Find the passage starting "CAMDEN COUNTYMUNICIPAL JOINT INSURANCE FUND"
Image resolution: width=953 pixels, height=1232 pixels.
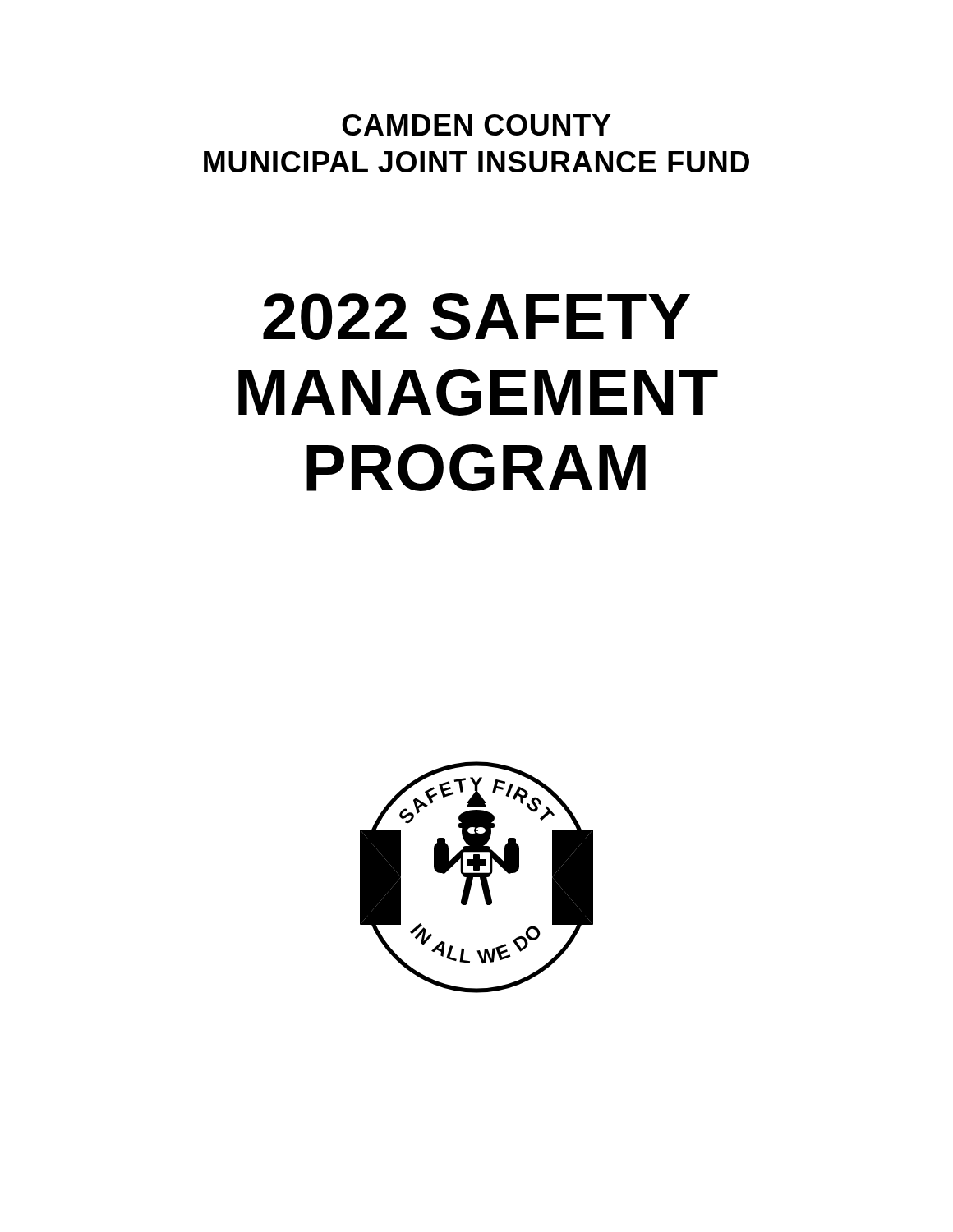click(x=476, y=144)
